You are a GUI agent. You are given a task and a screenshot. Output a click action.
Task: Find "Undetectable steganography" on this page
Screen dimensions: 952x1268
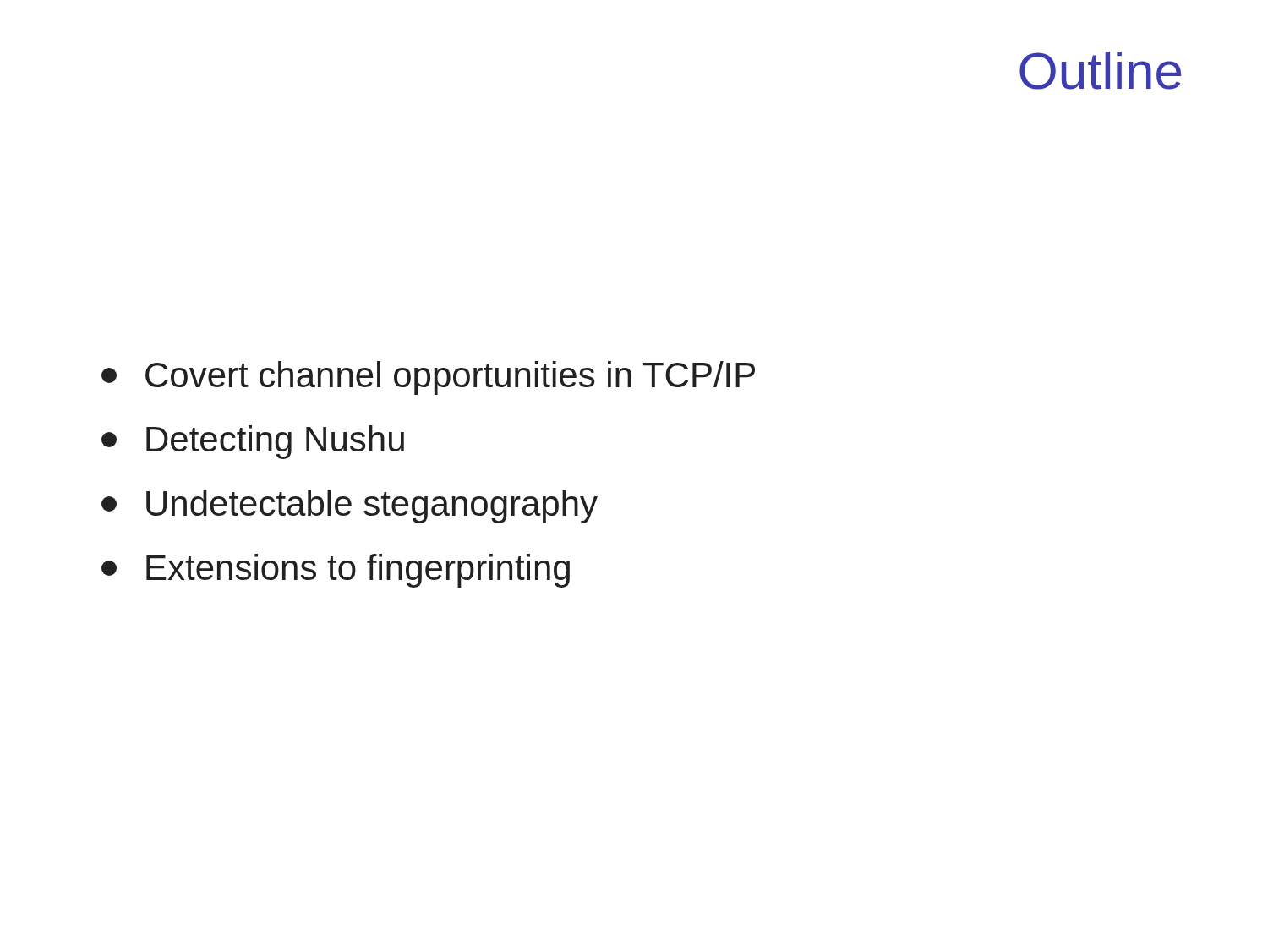[350, 504]
